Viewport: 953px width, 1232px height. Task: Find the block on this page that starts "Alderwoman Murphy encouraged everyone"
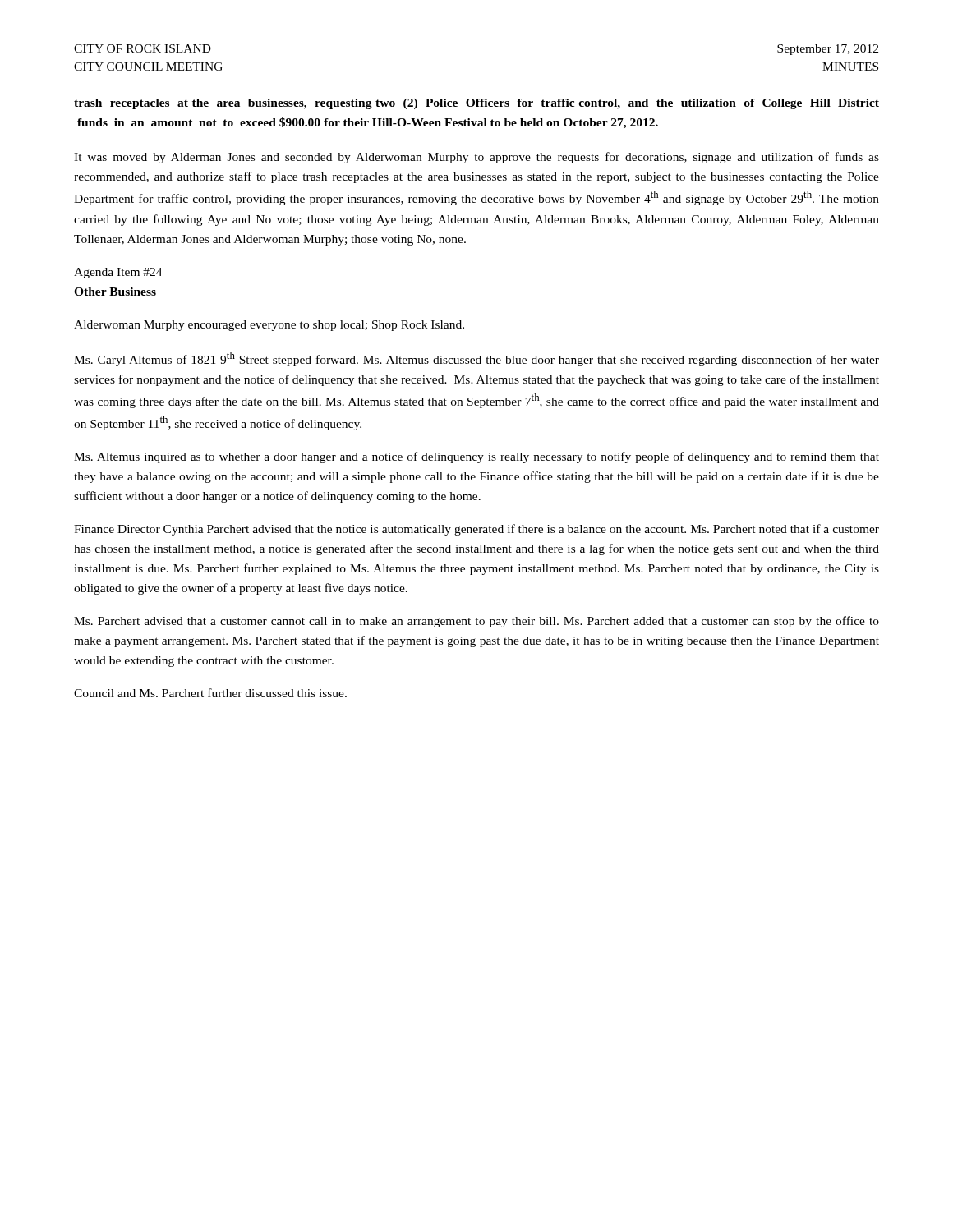(x=270, y=324)
